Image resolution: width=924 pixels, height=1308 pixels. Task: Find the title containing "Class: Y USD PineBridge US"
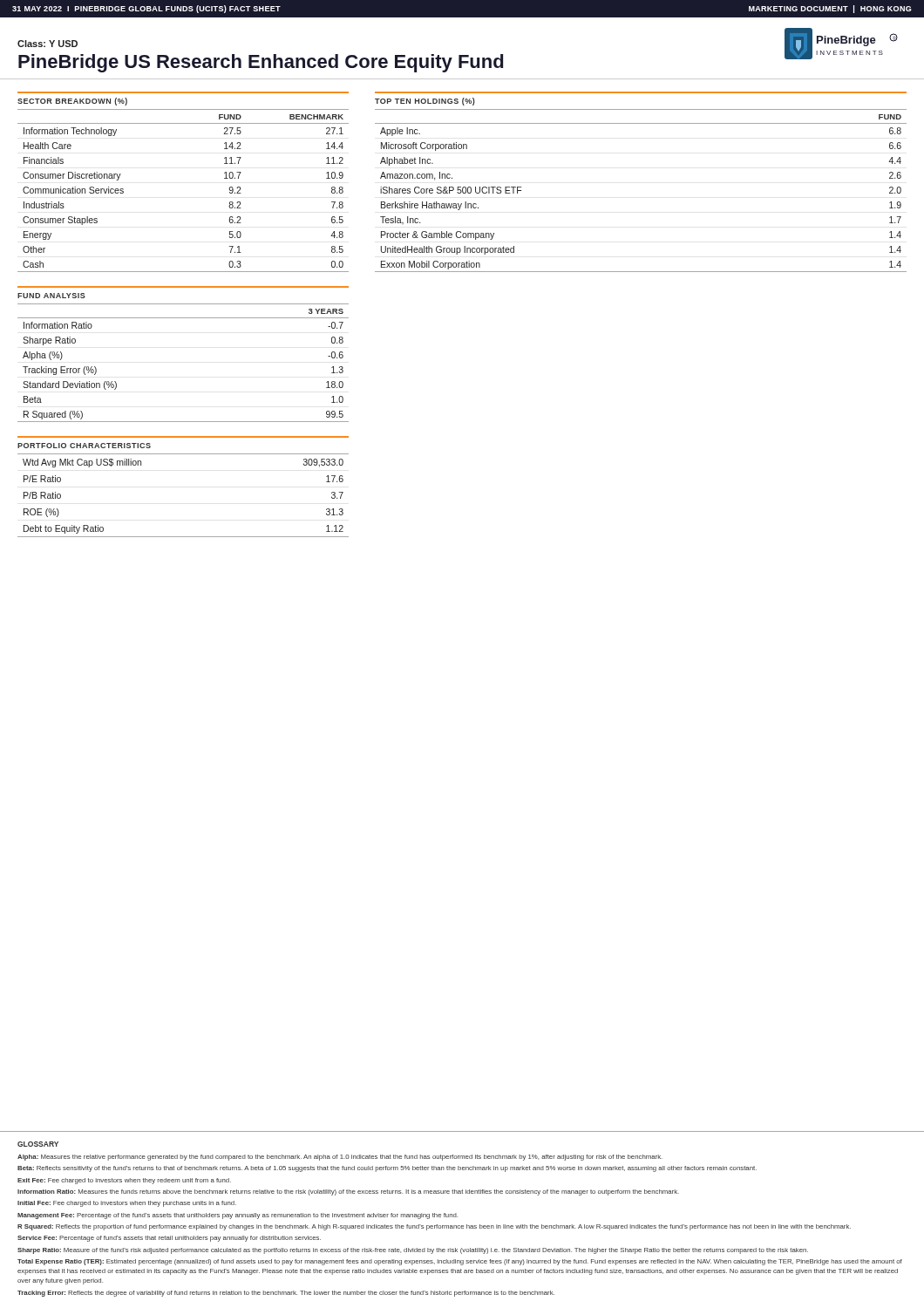(x=261, y=56)
